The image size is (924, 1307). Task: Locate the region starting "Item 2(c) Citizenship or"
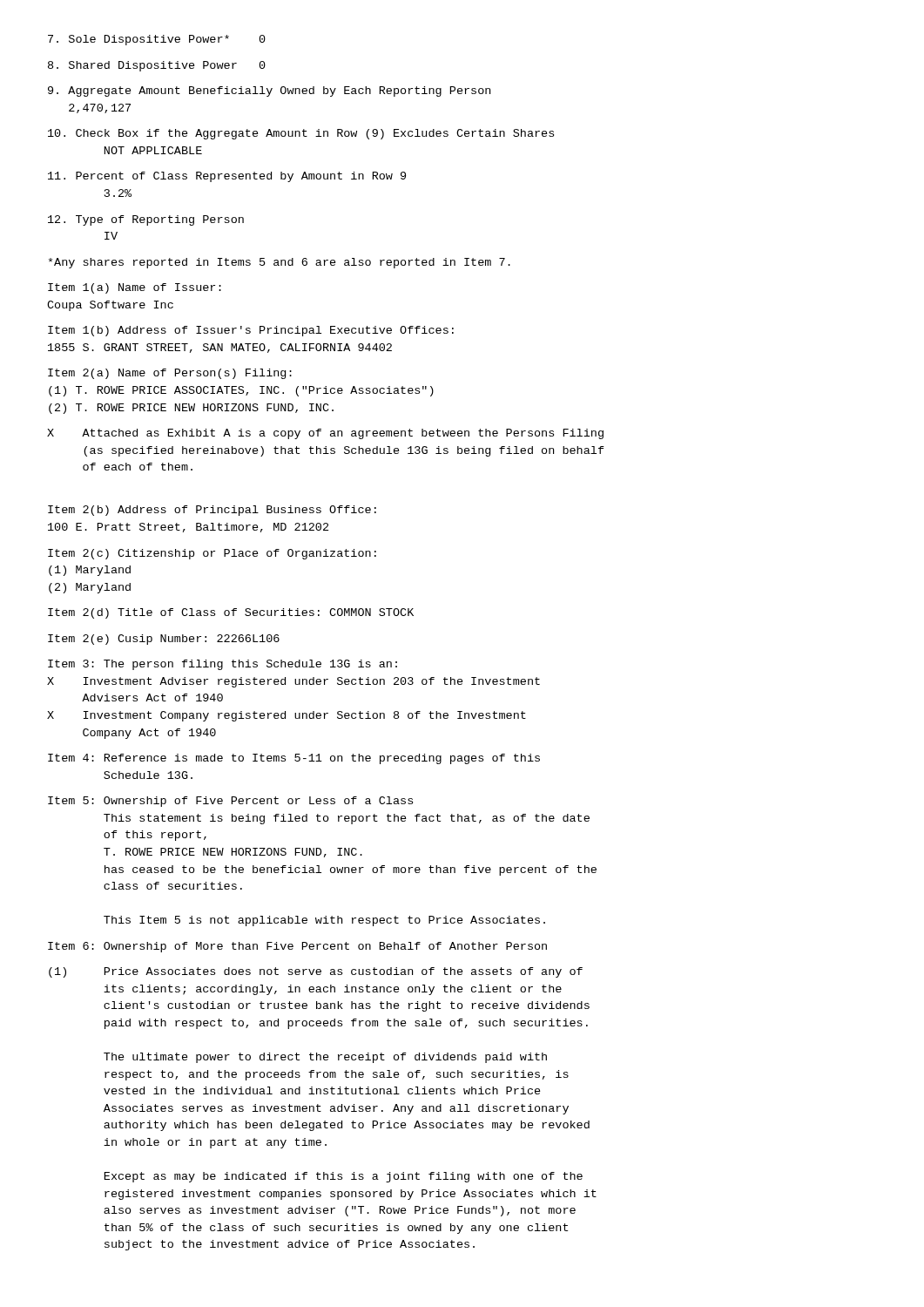[x=212, y=554]
